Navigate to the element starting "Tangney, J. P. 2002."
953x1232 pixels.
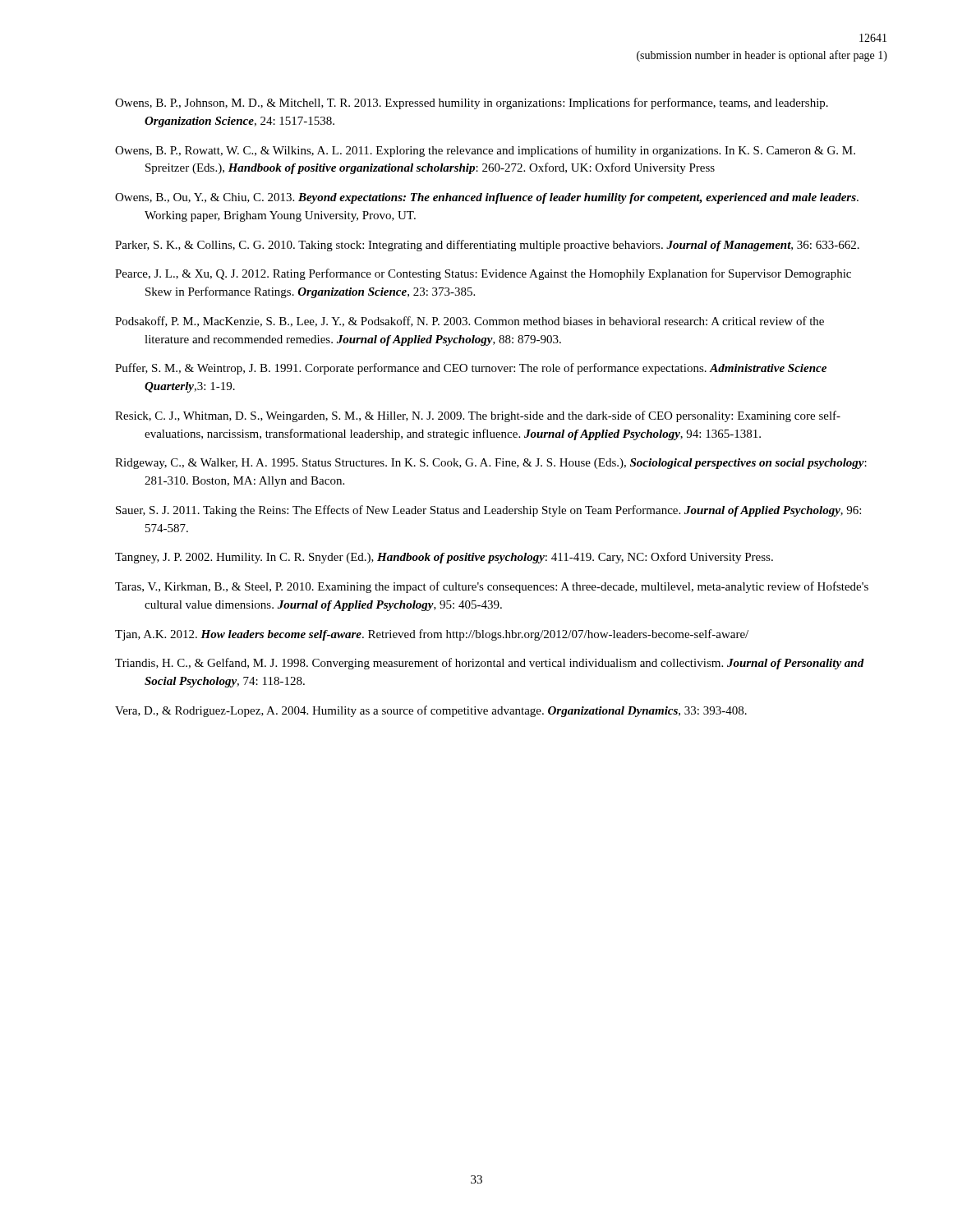coord(444,557)
